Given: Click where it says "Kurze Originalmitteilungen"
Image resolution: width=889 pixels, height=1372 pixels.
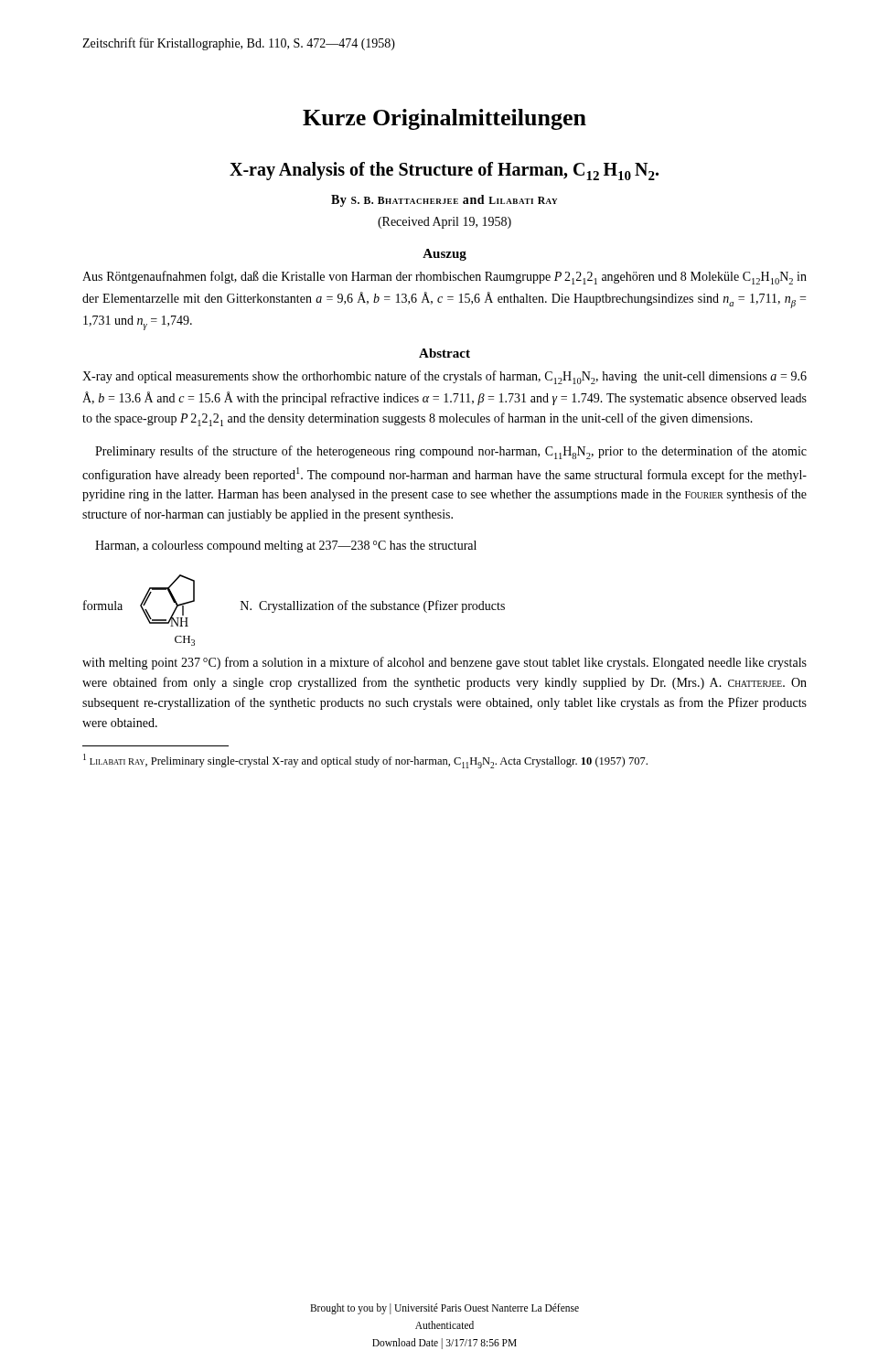Looking at the screenshot, I should click(444, 118).
